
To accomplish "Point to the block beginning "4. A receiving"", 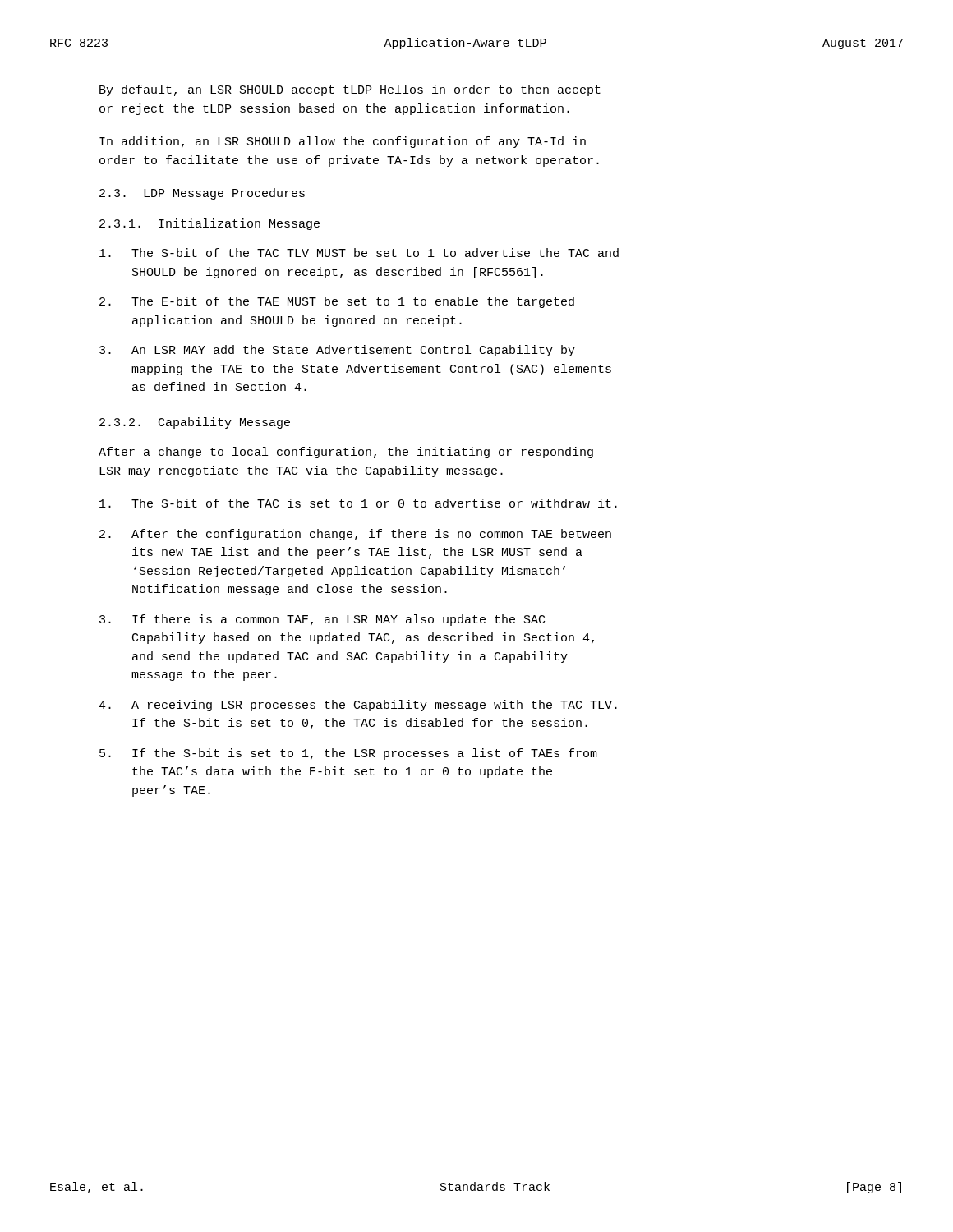I will (476, 715).
